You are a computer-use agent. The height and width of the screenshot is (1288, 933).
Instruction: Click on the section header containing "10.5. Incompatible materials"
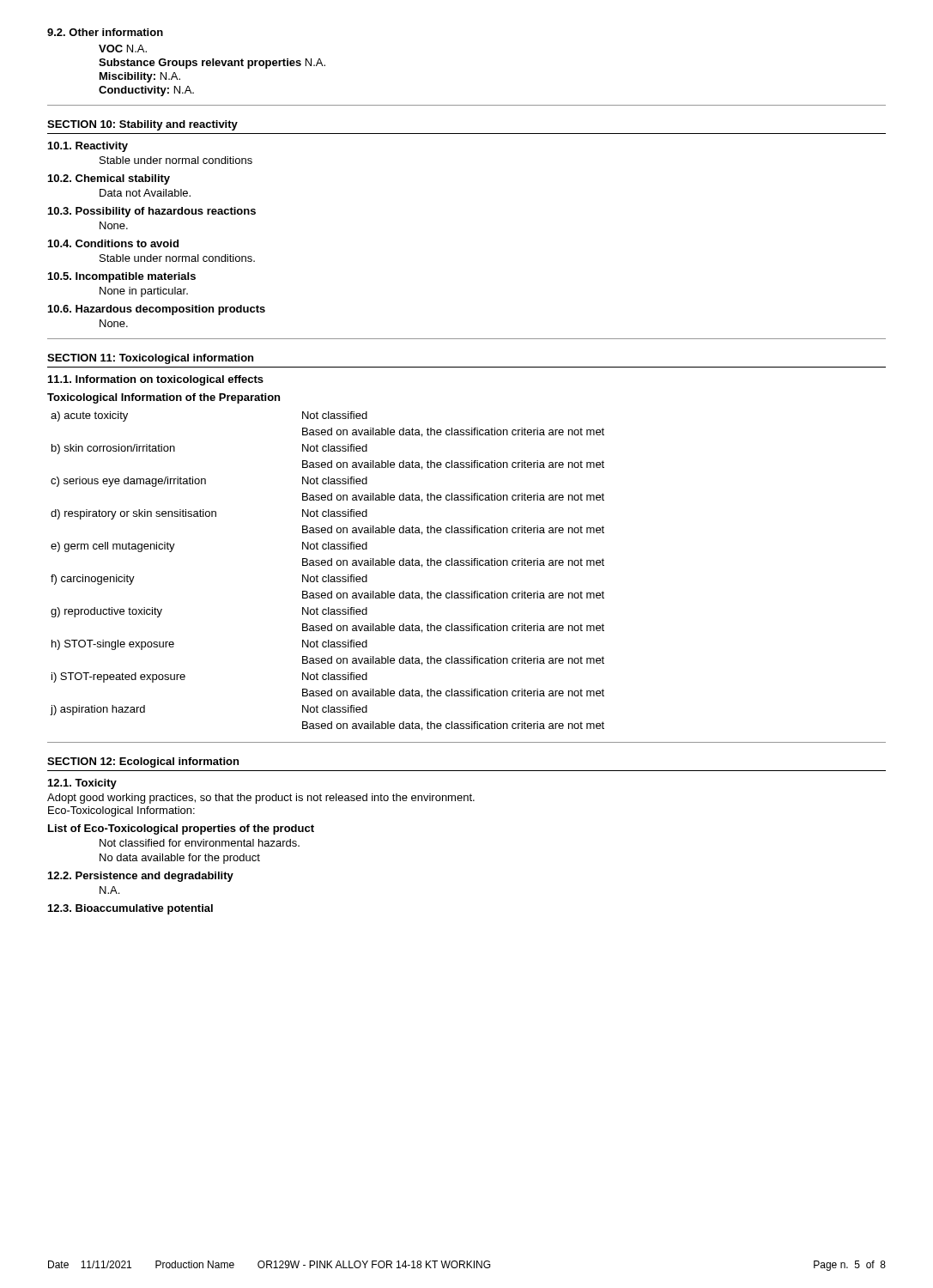122,276
